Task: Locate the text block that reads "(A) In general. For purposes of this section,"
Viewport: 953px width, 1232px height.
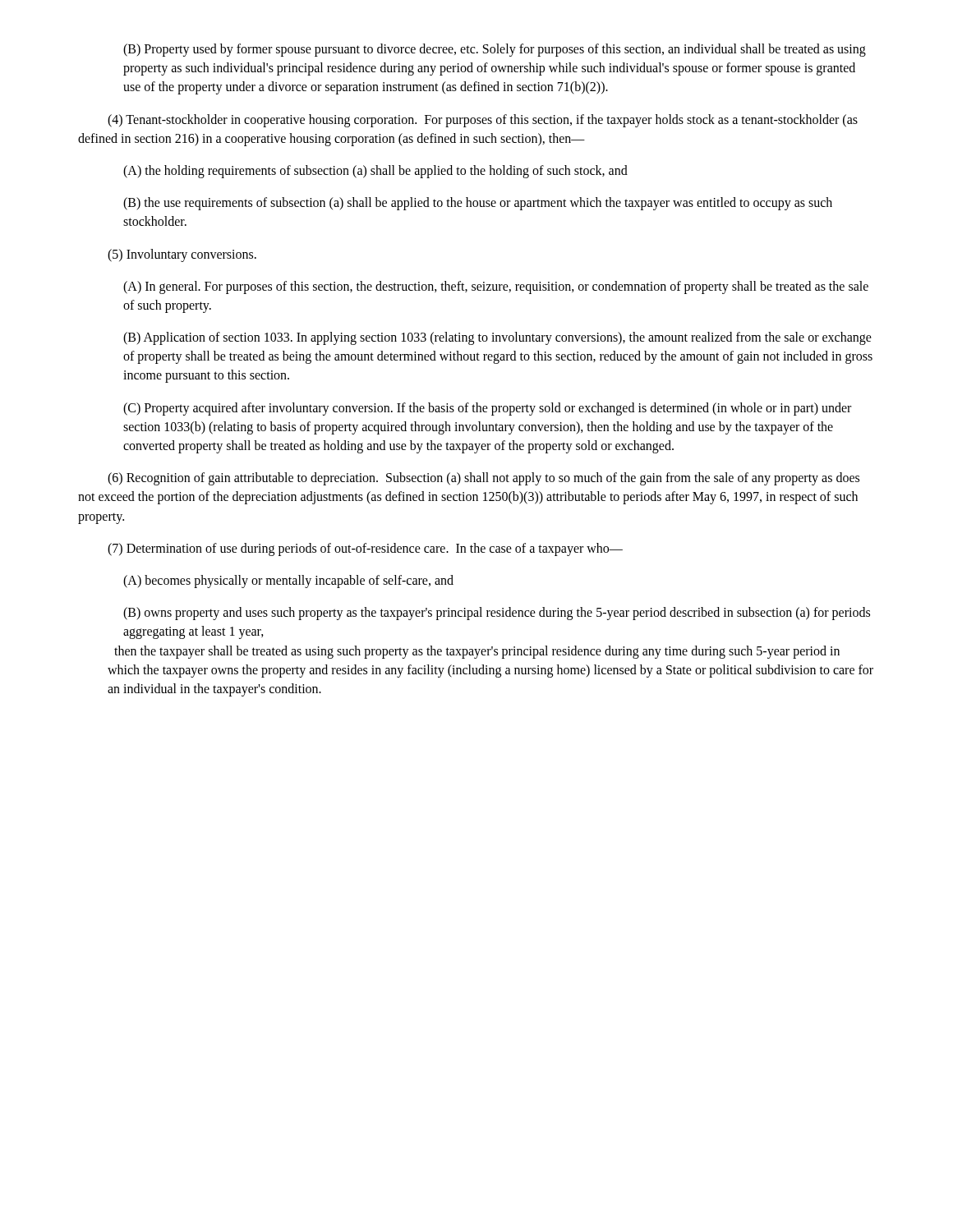Action: tap(499, 296)
